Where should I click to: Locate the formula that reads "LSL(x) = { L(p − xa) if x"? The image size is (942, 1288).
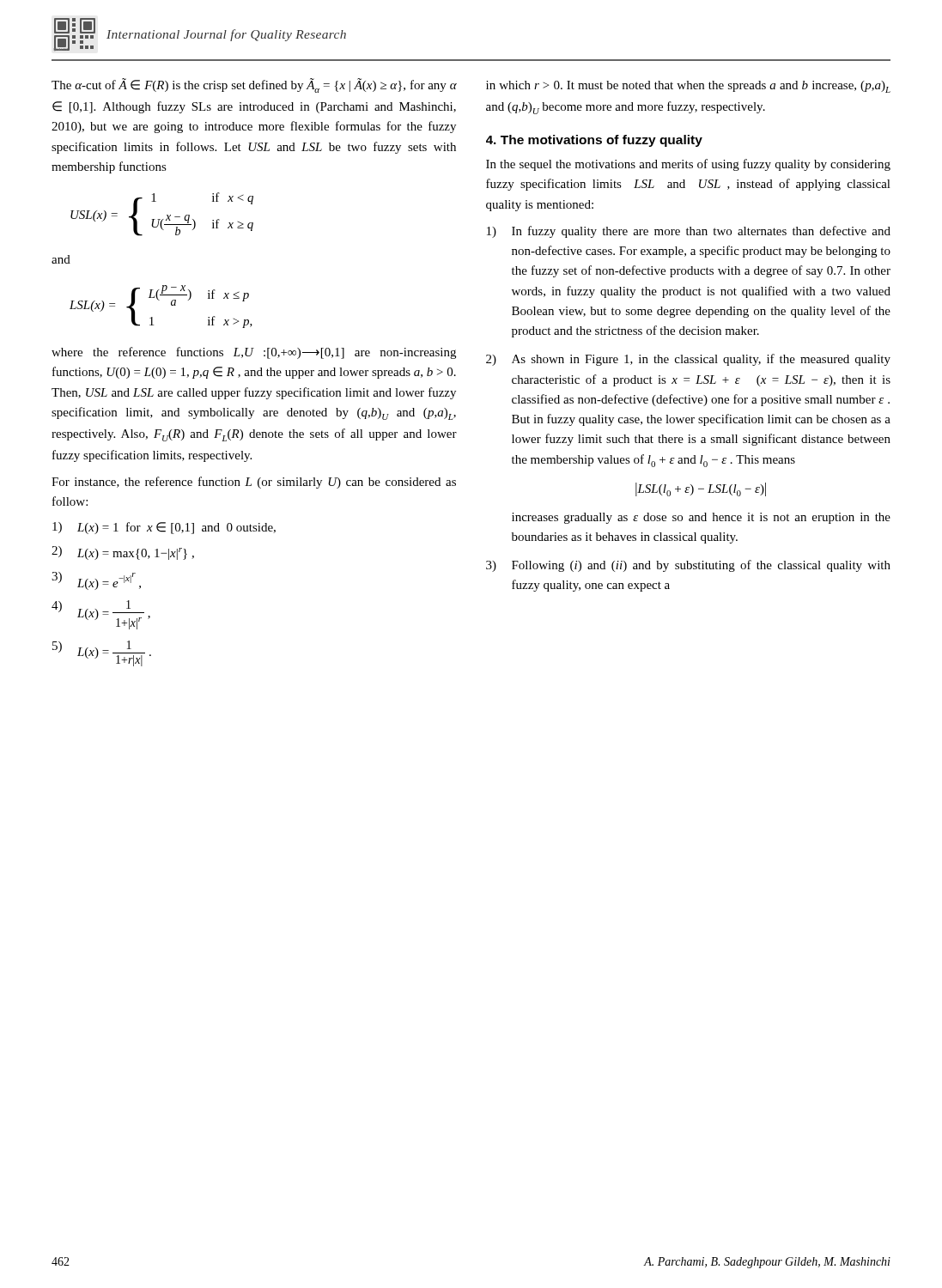click(161, 305)
